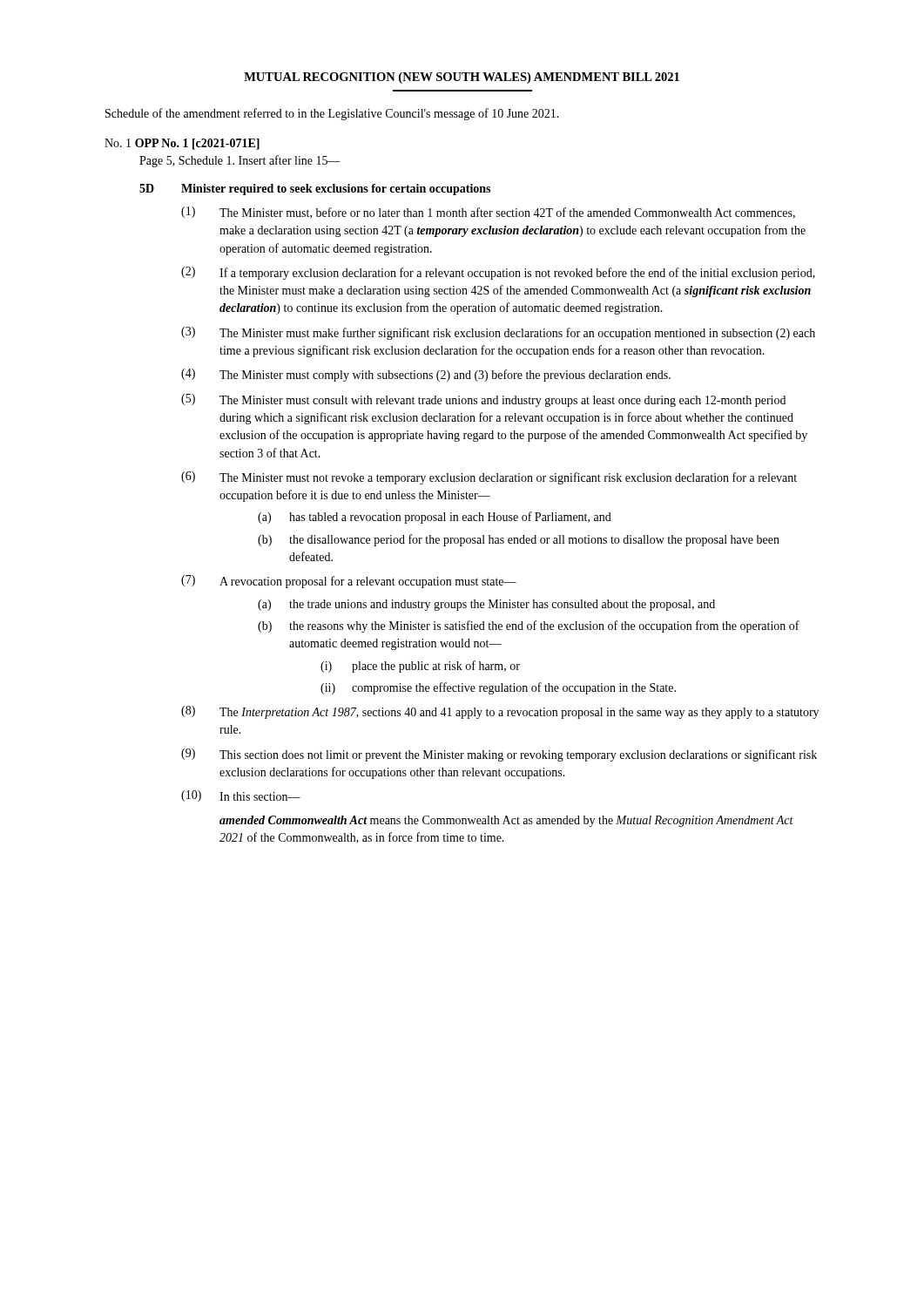The width and height of the screenshot is (924, 1307).
Task: Locate the block of text that opens with "Page 5, Schedule 1. Insert after"
Action: click(x=240, y=161)
